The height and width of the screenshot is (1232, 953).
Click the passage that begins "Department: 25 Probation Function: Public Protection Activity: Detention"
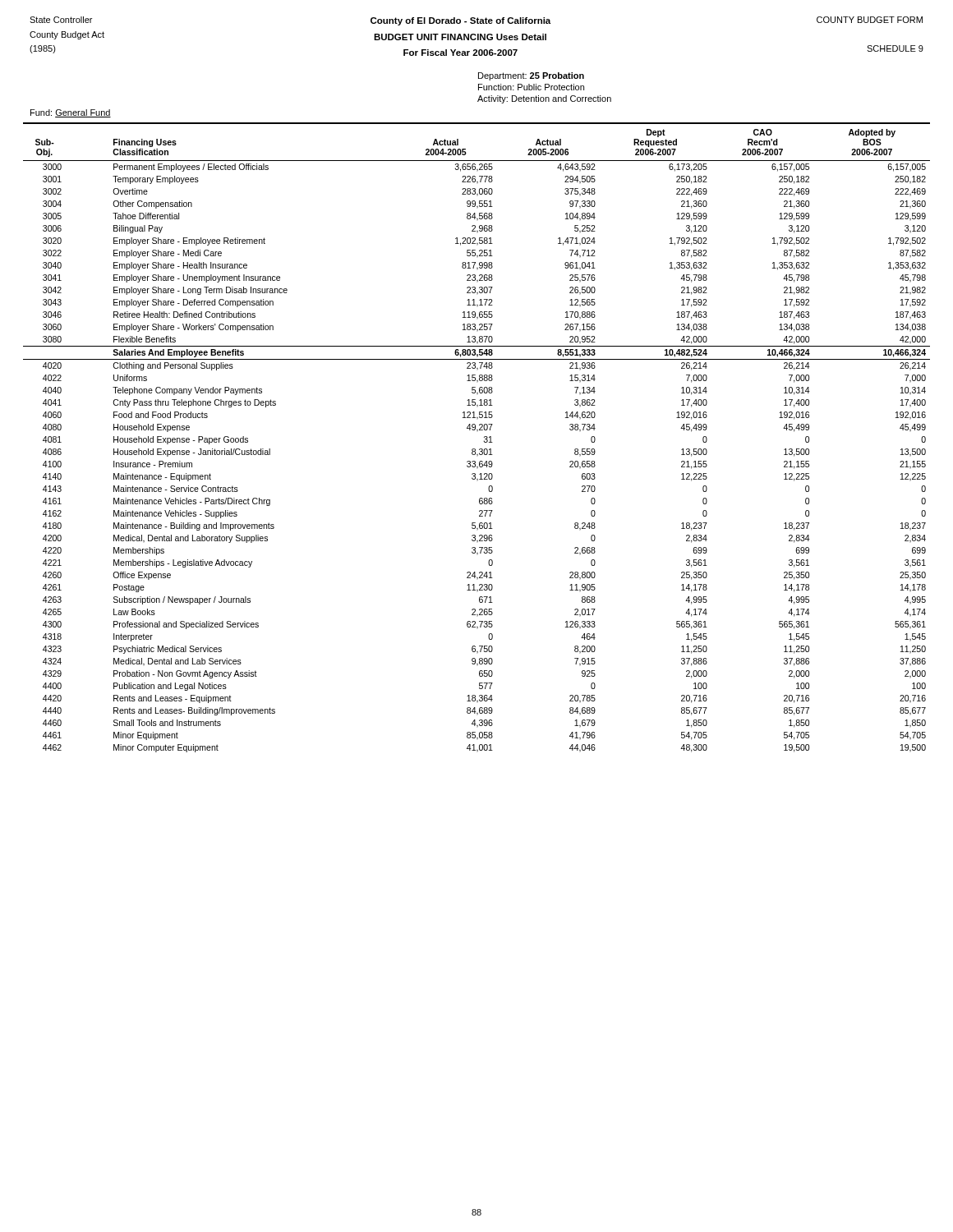click(476, 87)
